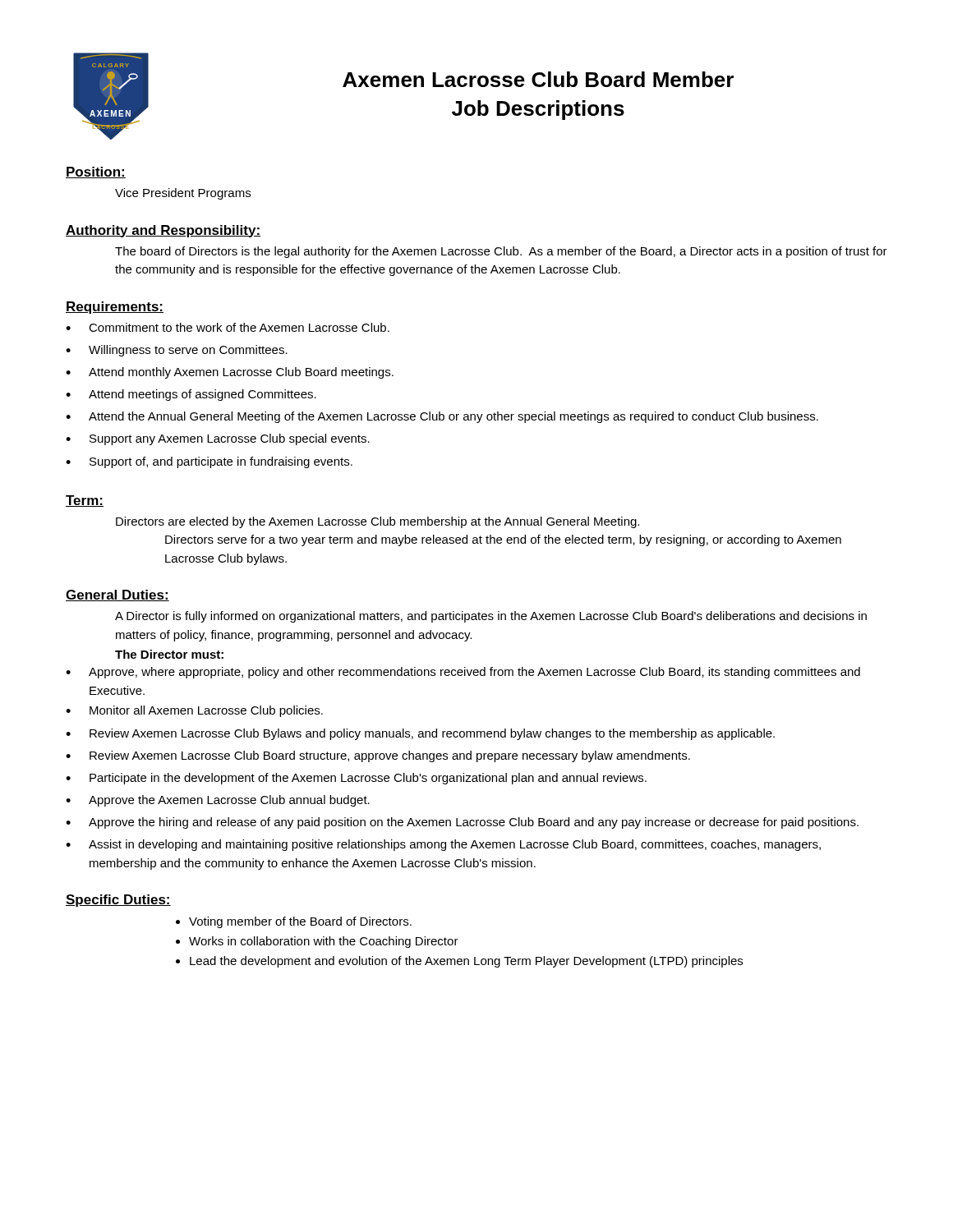Select the list item that says "• Commitment to"
The height and width of the screenshot is (1232, 953).
click(228, 327)
